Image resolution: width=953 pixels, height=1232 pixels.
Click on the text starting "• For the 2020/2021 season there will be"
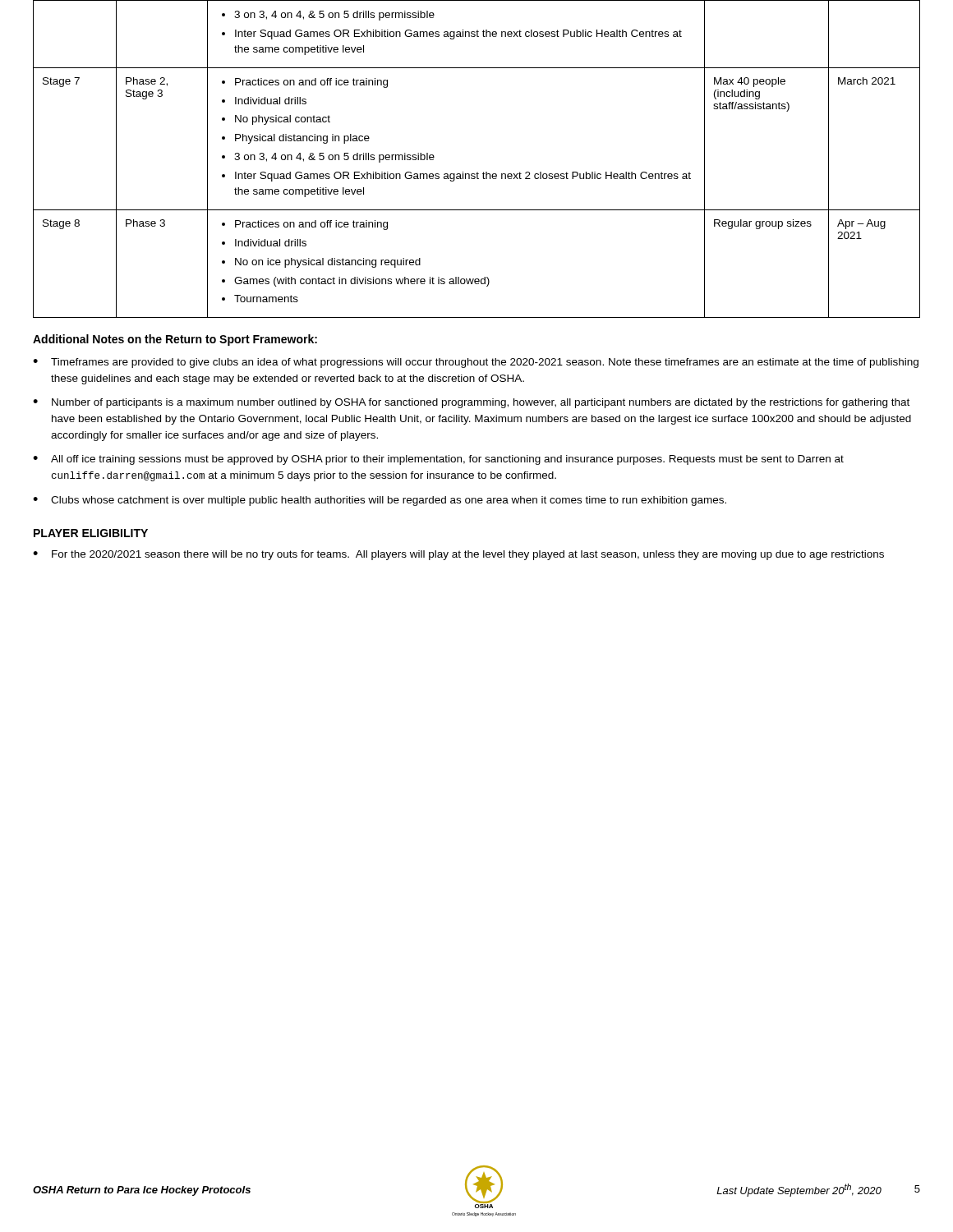pos(476,554)
